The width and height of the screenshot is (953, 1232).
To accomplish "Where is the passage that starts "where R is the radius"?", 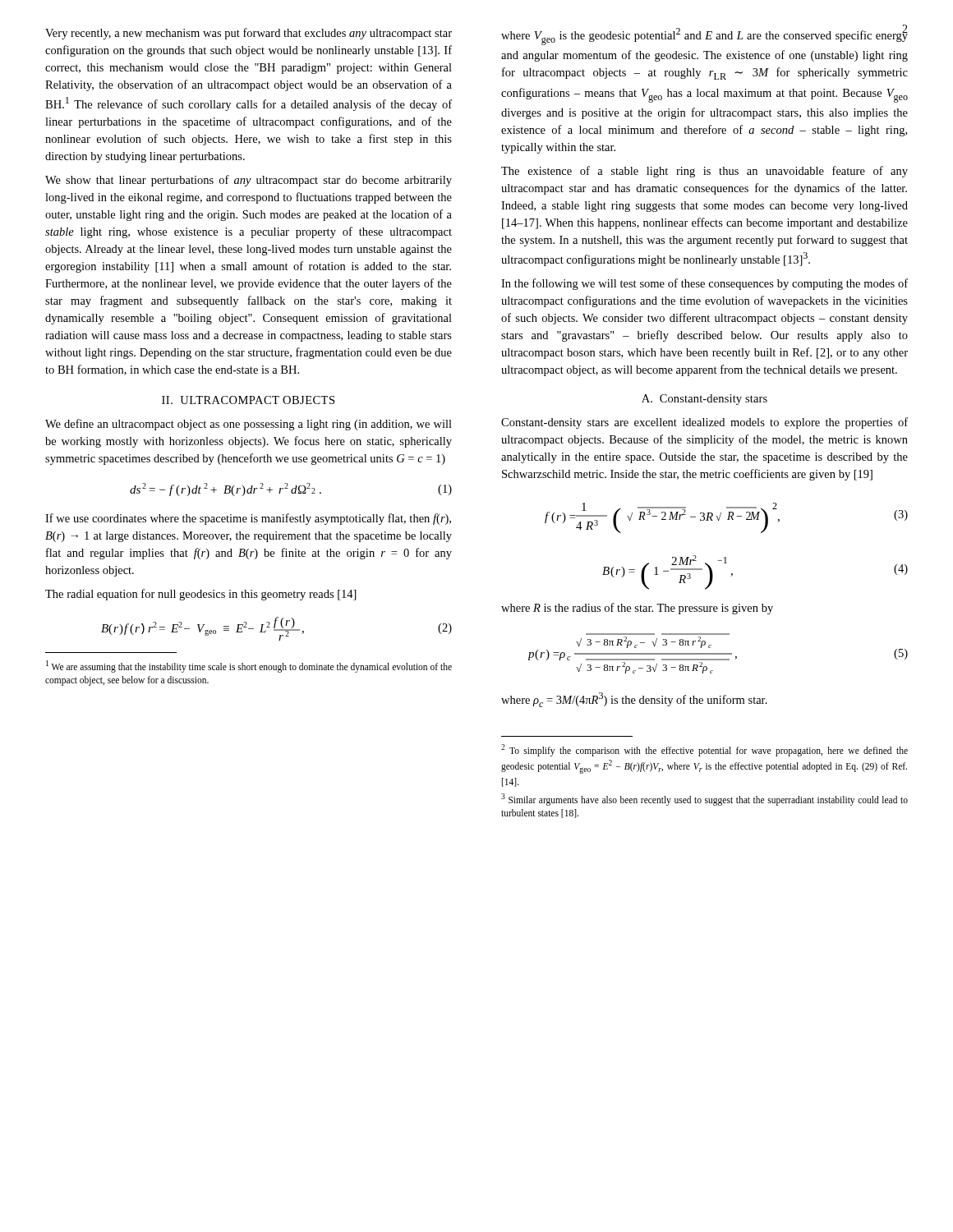I will pos(705,608).
